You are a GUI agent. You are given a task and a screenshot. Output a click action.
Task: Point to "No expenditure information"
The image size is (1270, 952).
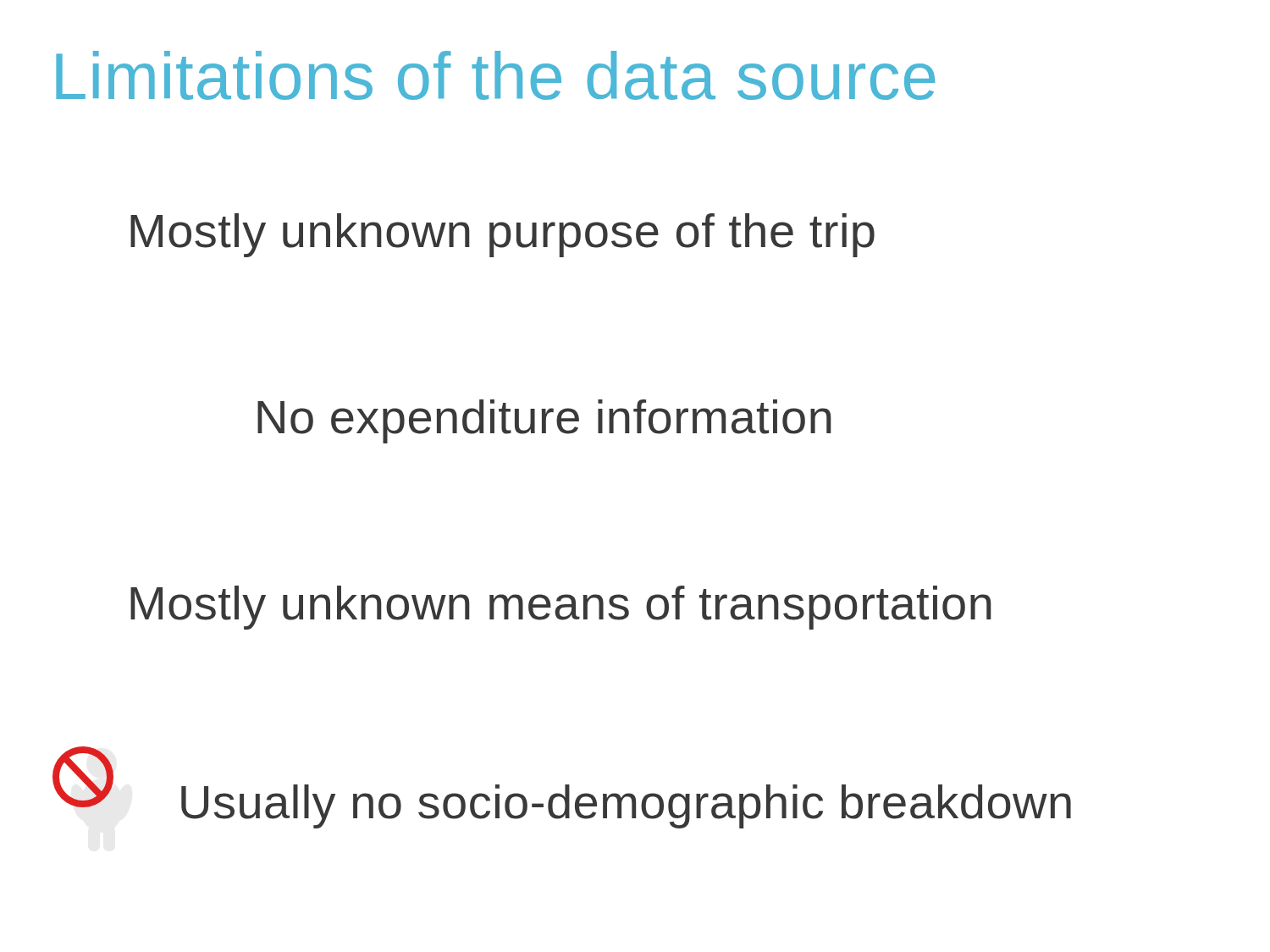click(544, 417)
